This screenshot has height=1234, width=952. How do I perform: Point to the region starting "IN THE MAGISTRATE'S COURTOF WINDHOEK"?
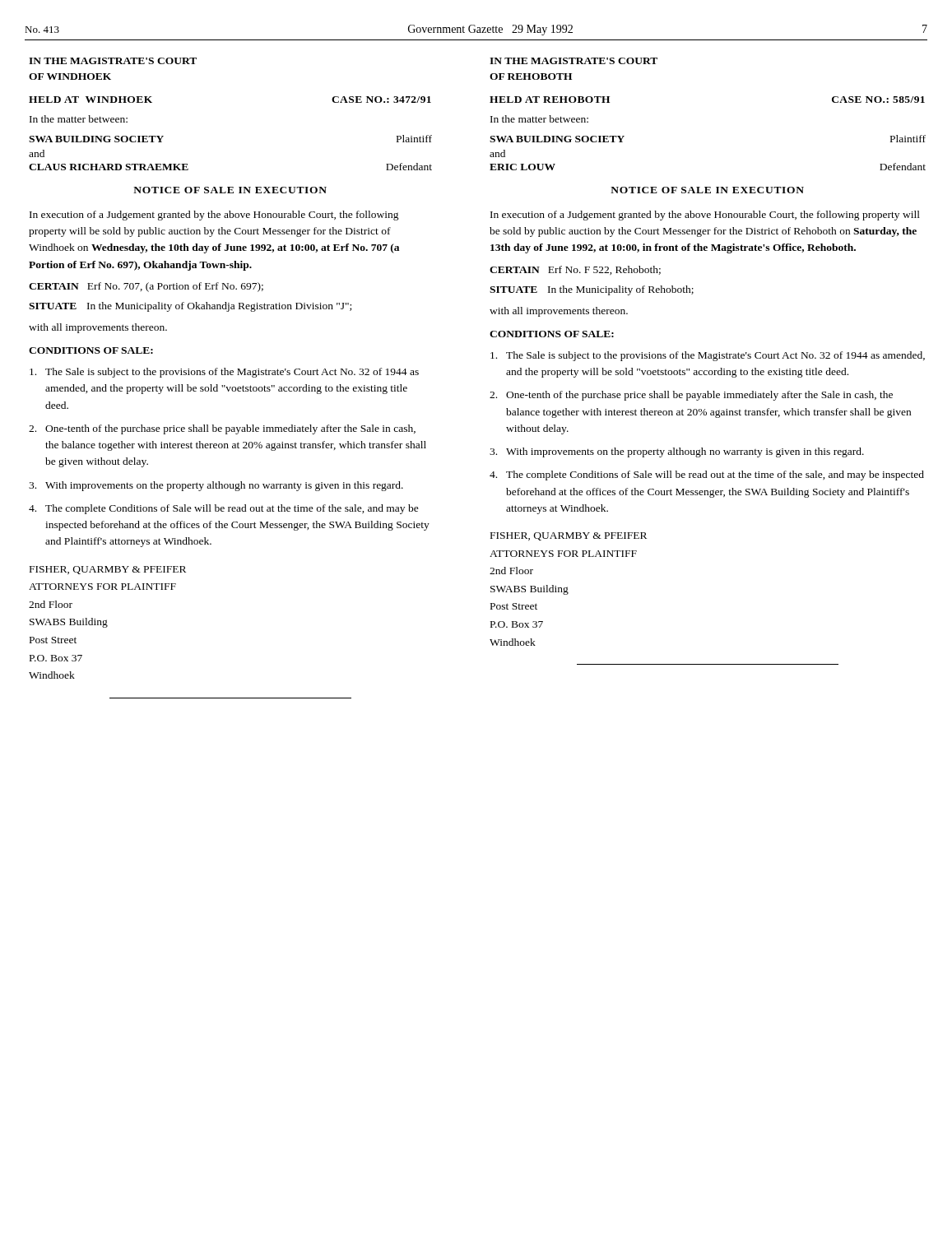coord(113,68)
